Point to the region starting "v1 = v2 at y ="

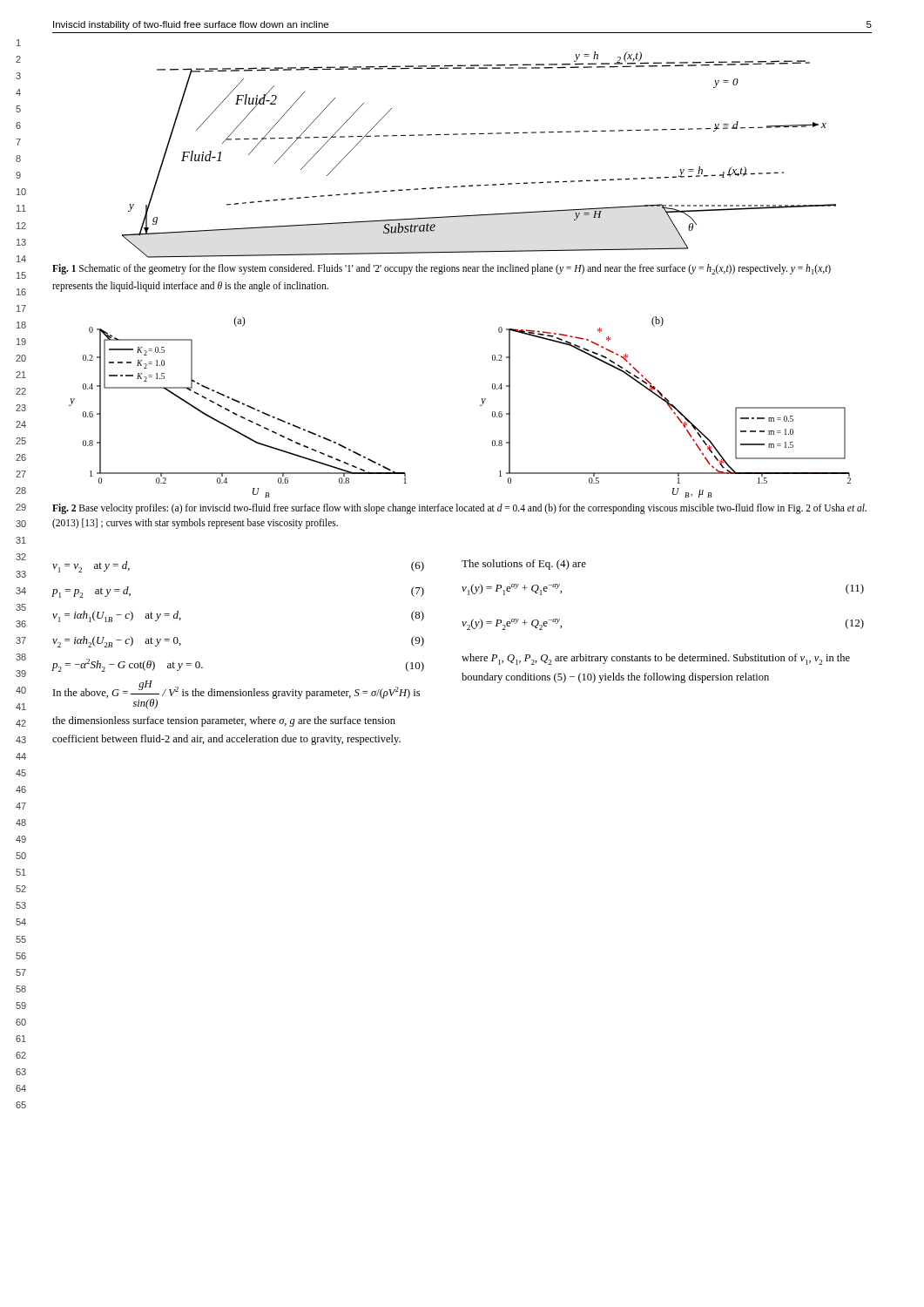coord(59,568)
